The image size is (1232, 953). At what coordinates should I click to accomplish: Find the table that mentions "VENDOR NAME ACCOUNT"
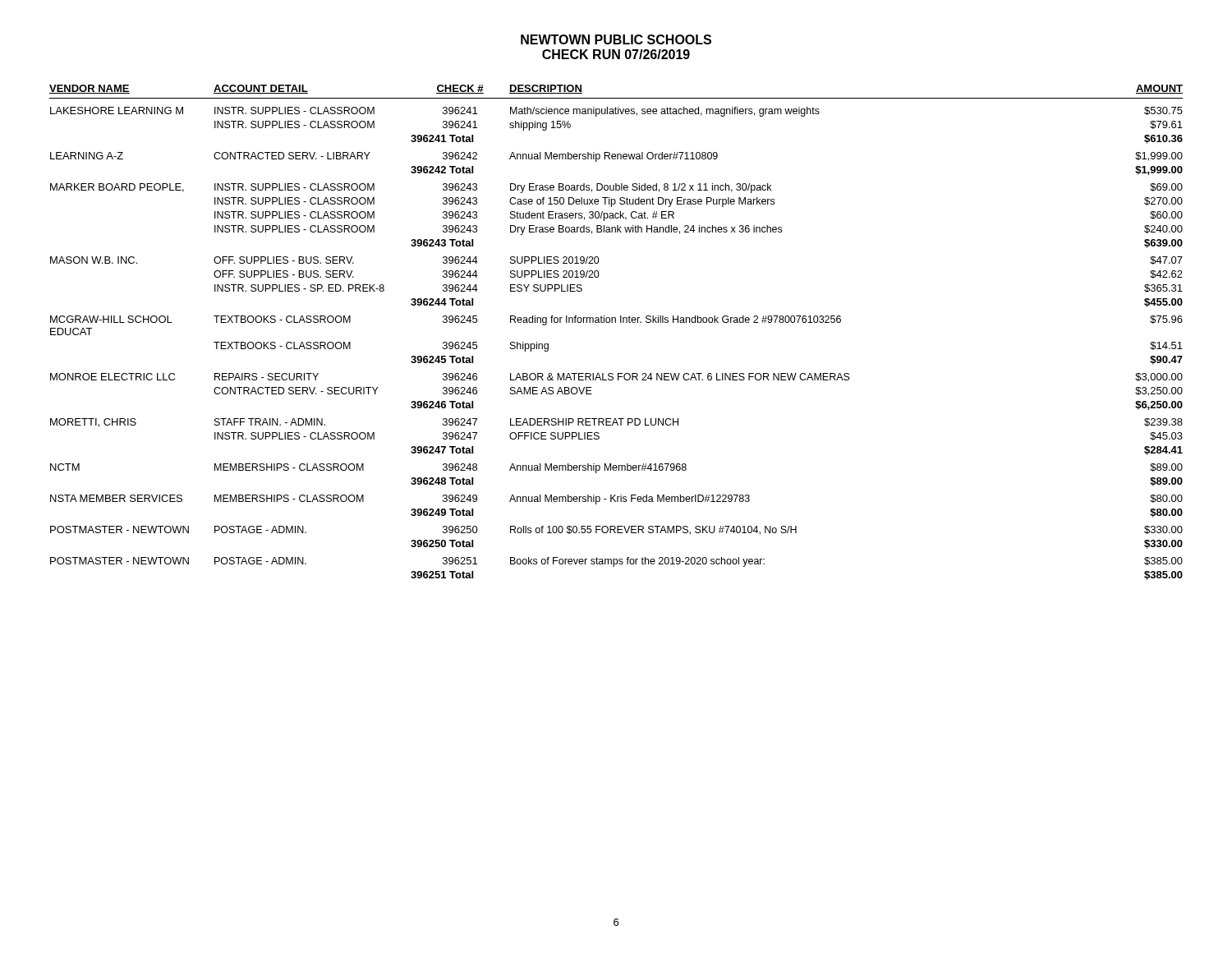616,332
